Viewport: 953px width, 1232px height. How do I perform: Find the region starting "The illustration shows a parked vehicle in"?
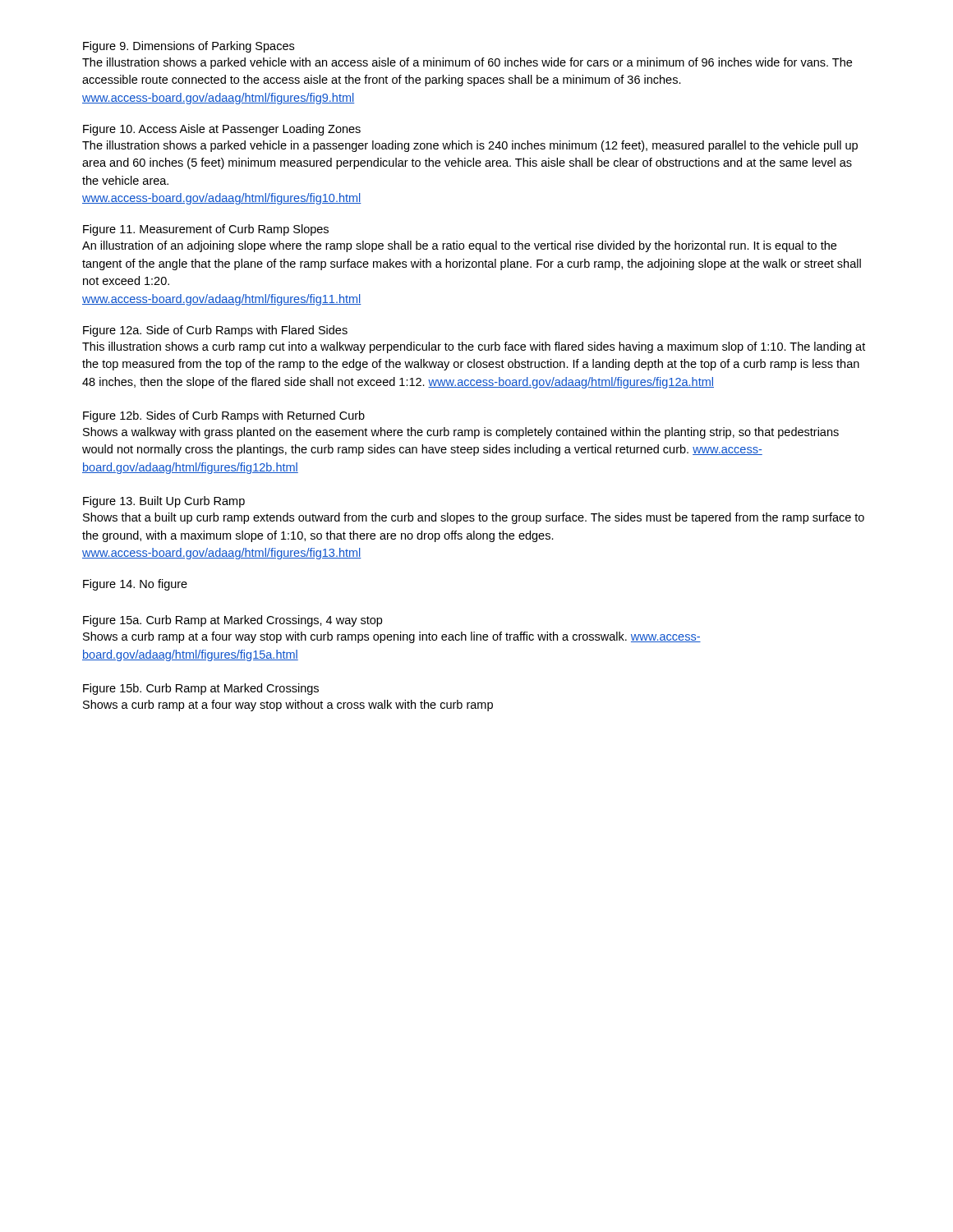pos(470,163)
